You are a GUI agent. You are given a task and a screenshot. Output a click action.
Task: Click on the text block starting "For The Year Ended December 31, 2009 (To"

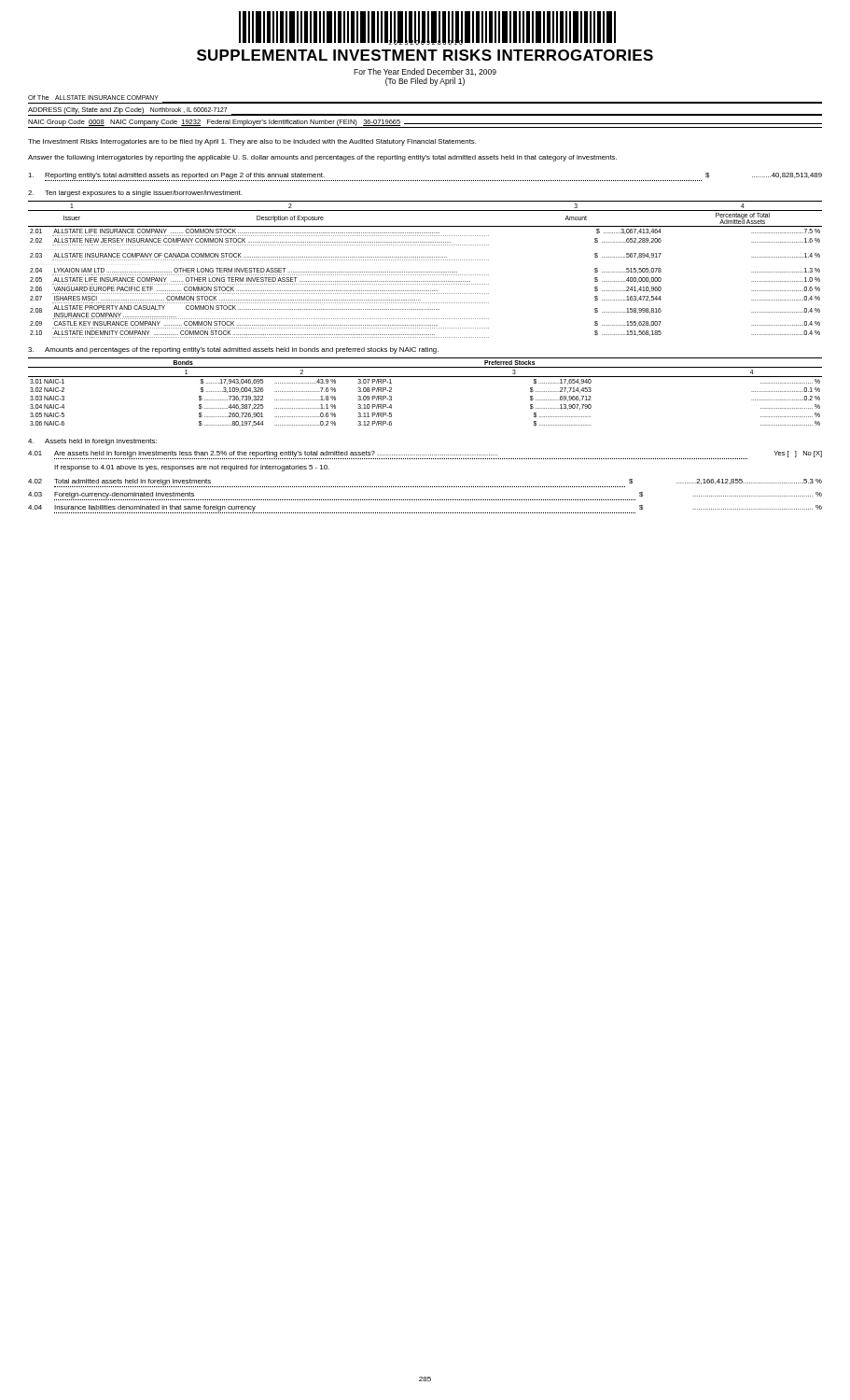[x=425, y=77]
